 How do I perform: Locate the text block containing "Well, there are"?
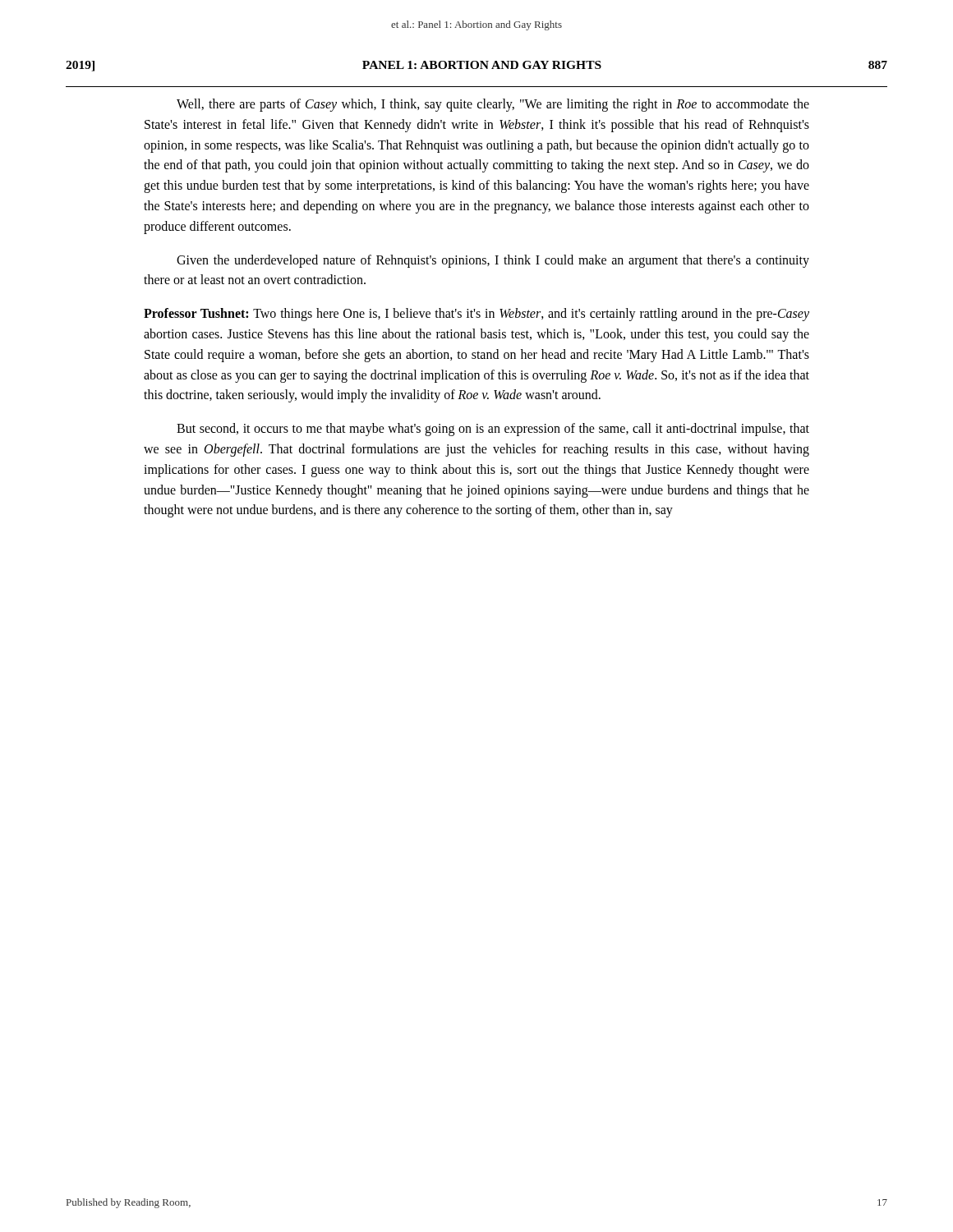(476, 165)
